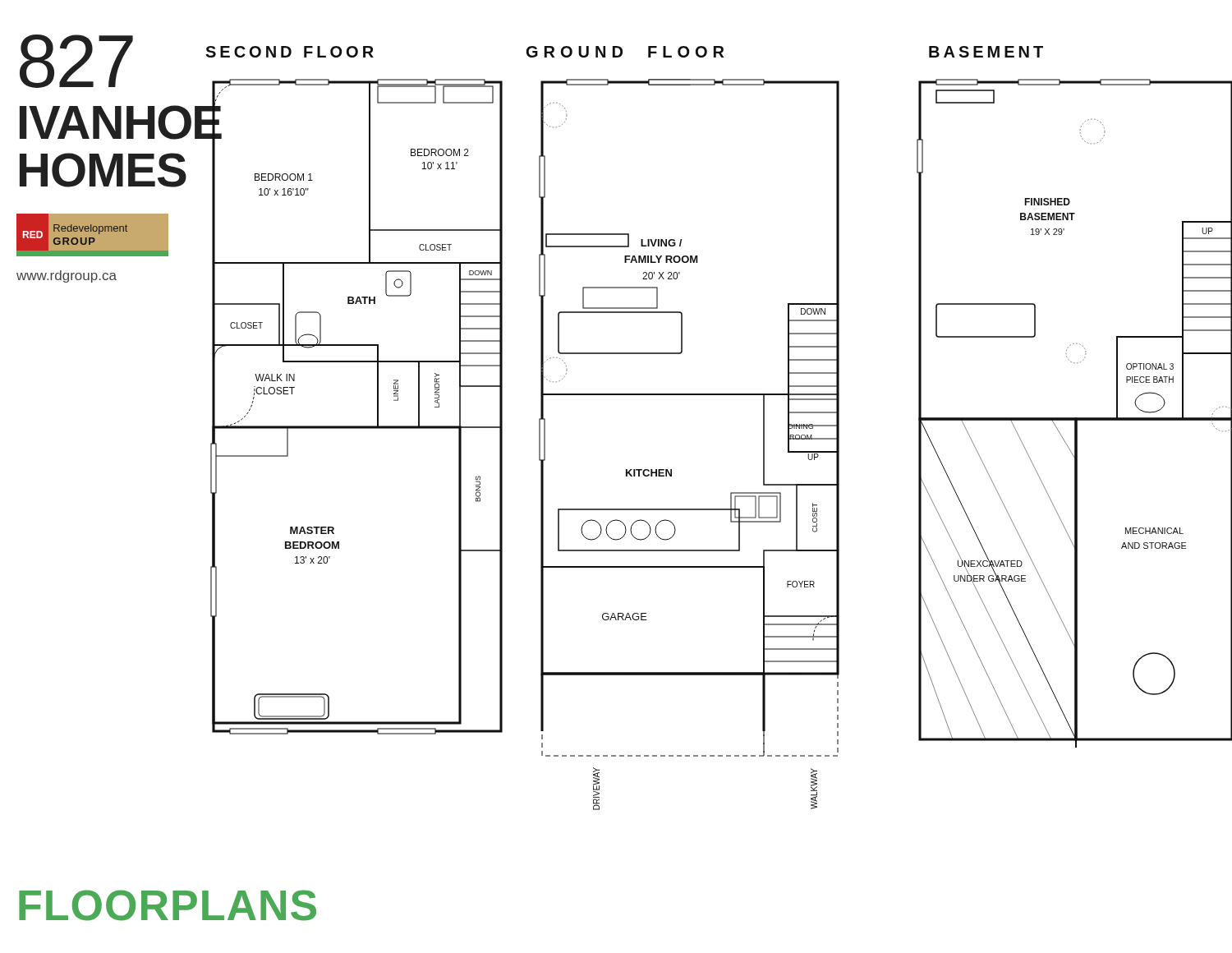Viewport: 1232px width, 953px height.
Task: Click where it says "GROUND FLOOR"
Action: click(628, 52)
